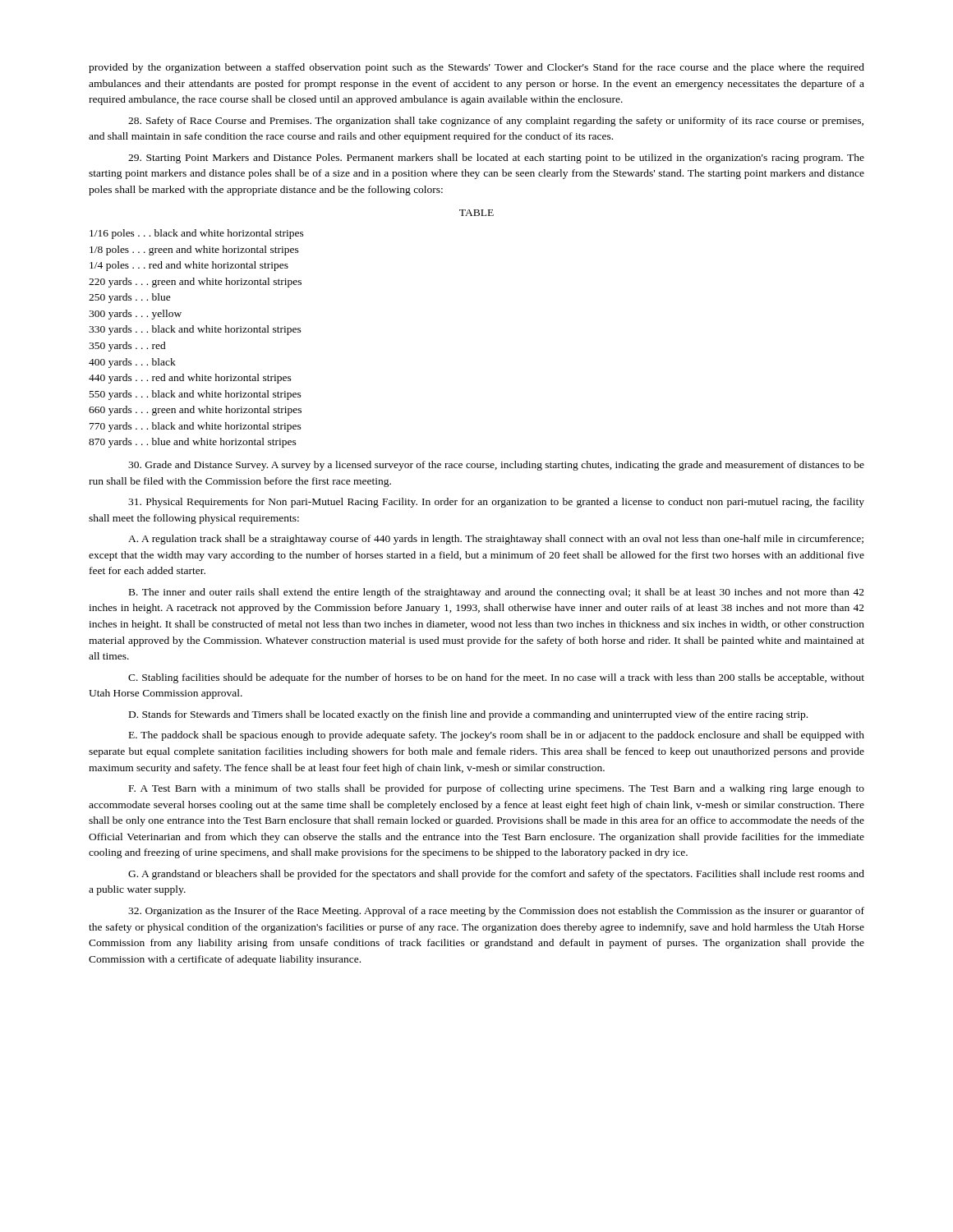The image size is (953, 1232).
Task: Navigate to the text block starting "C. Stabling facilities should be adequate for the"
Action: coord(476,685)
